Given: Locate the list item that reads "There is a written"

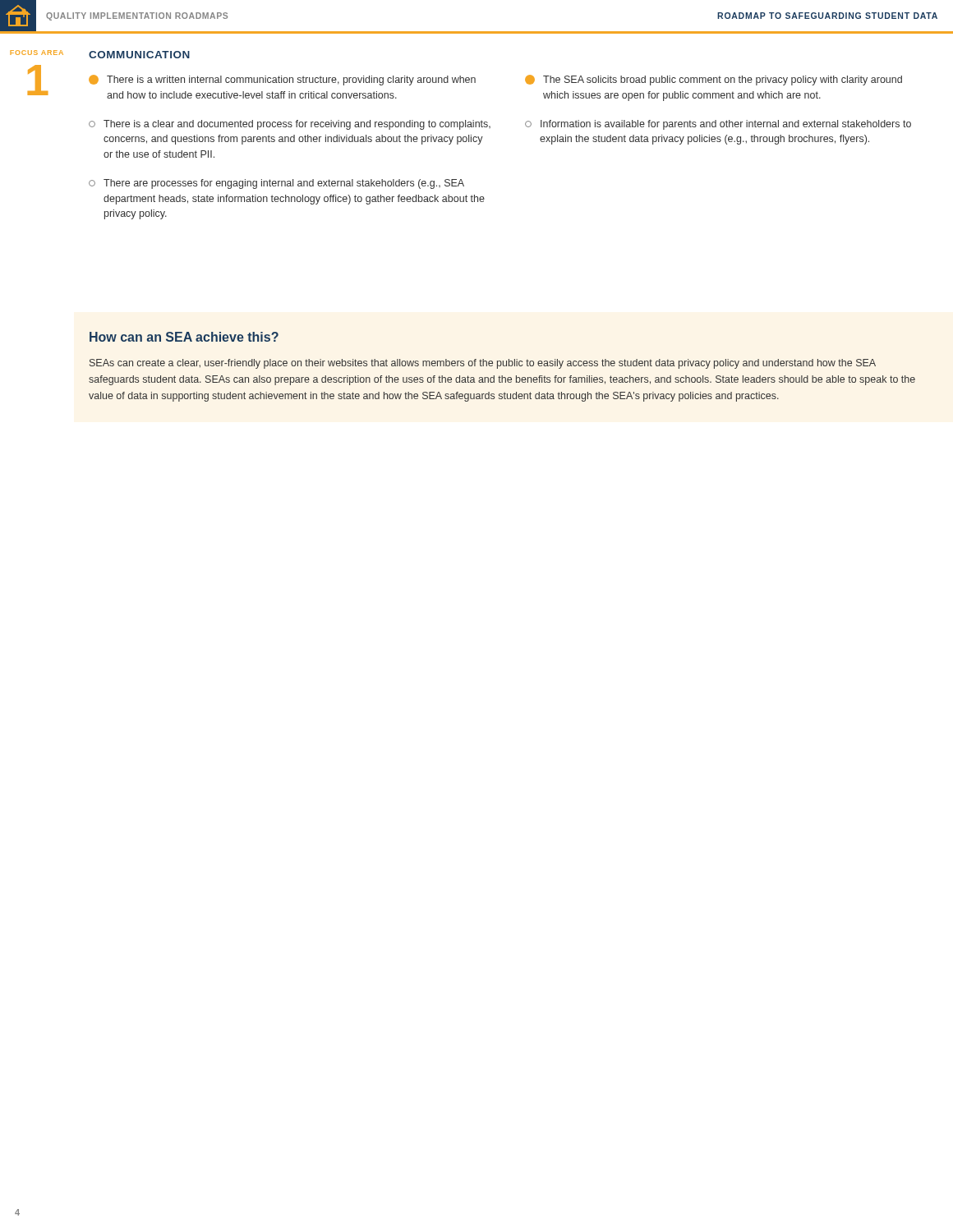Looking at the screenshot, I should [x=290, y=88].
